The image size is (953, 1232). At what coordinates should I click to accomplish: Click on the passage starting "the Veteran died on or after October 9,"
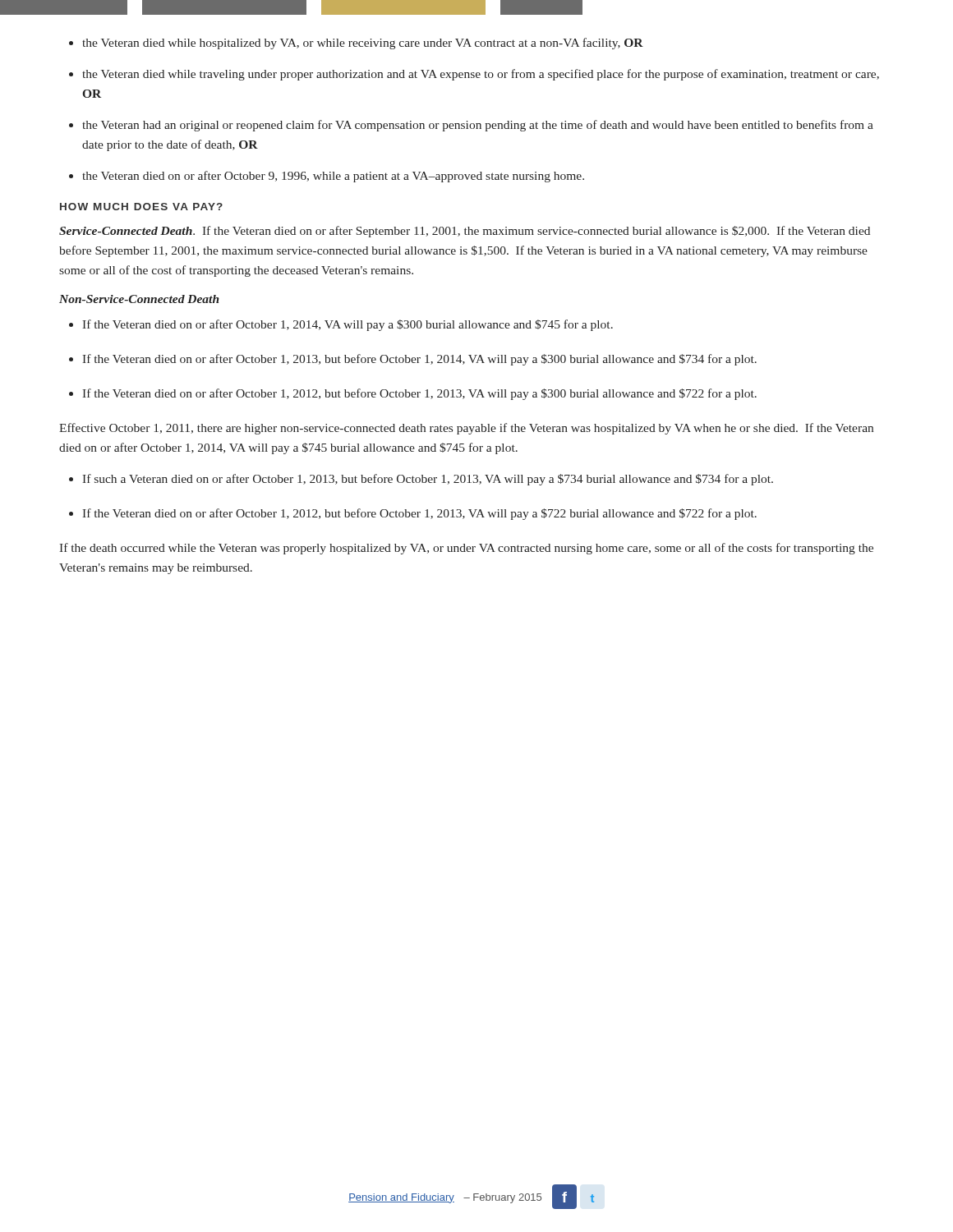tap(334, 175)
